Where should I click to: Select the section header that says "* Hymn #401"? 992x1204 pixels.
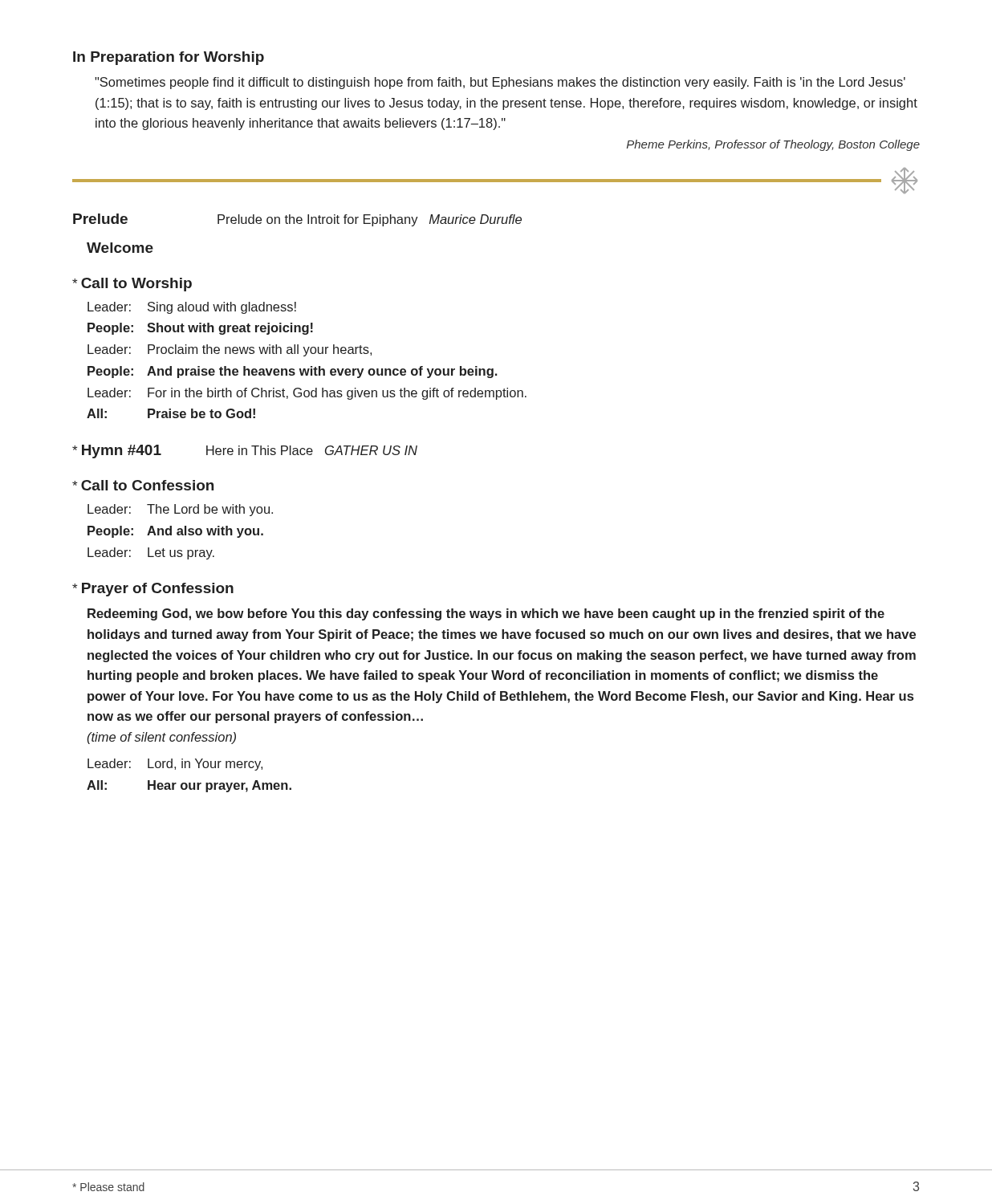[x=245, y=450]
